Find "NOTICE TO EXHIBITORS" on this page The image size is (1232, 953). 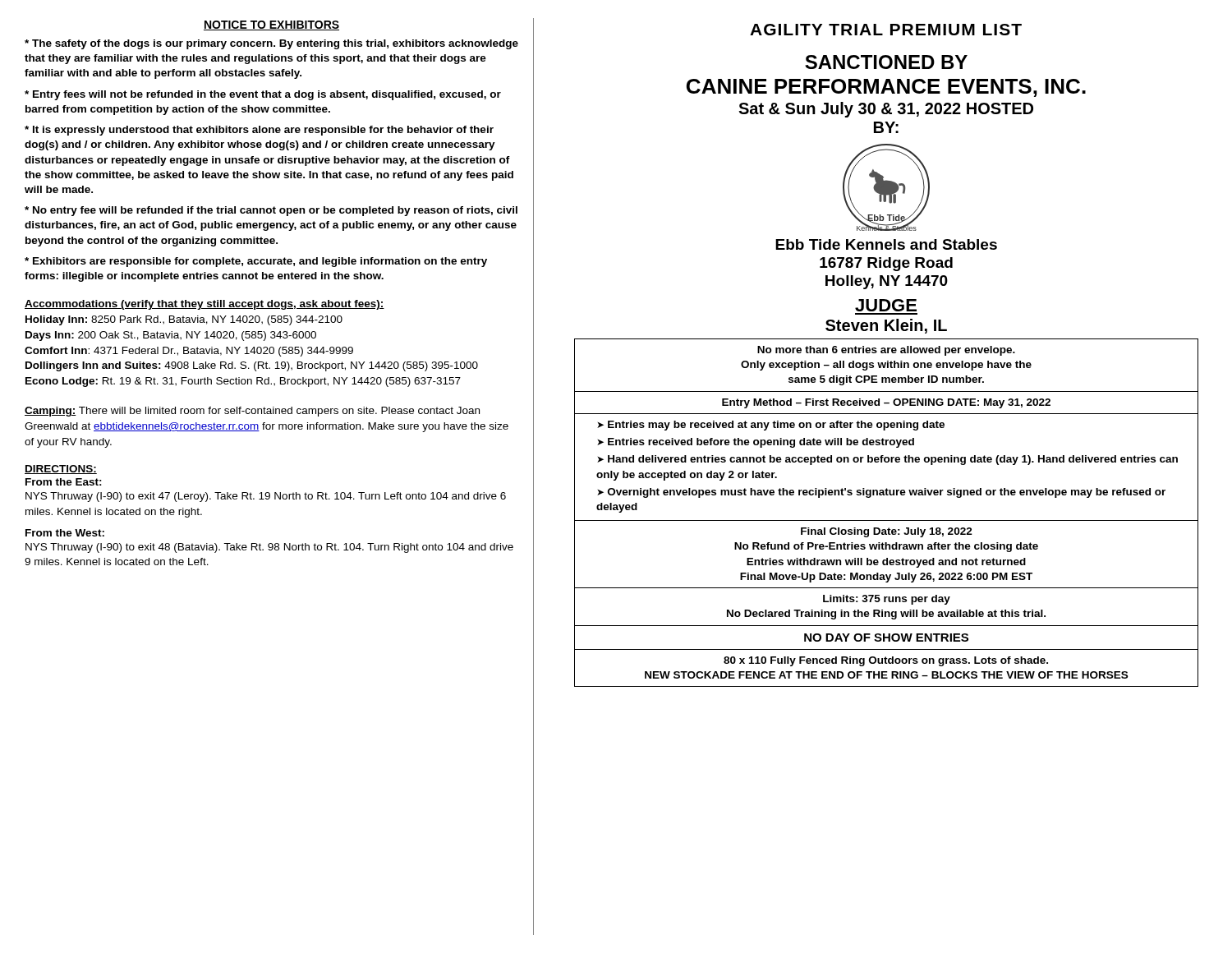271,25
